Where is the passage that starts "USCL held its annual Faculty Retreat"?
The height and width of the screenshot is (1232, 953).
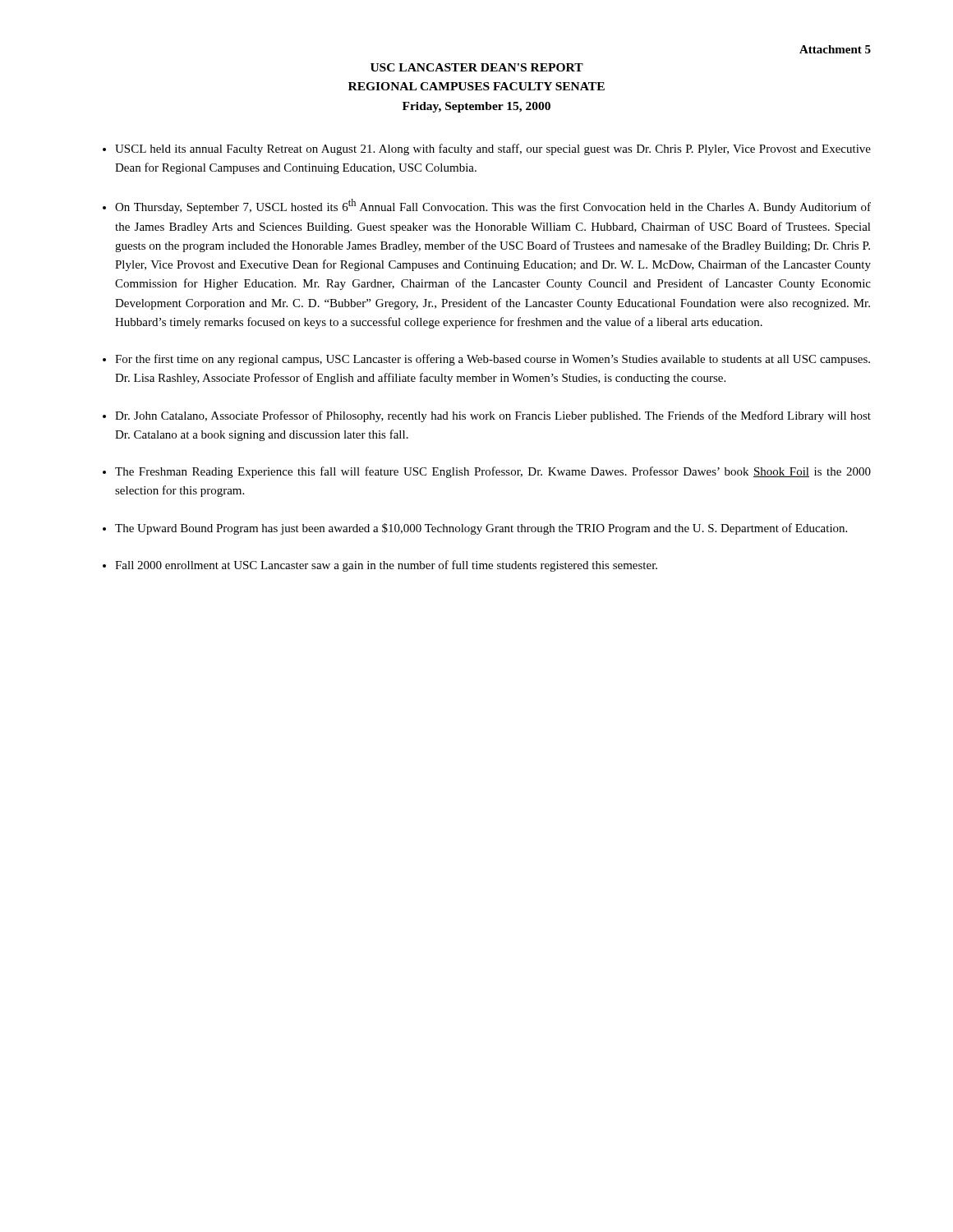(493, 158)
